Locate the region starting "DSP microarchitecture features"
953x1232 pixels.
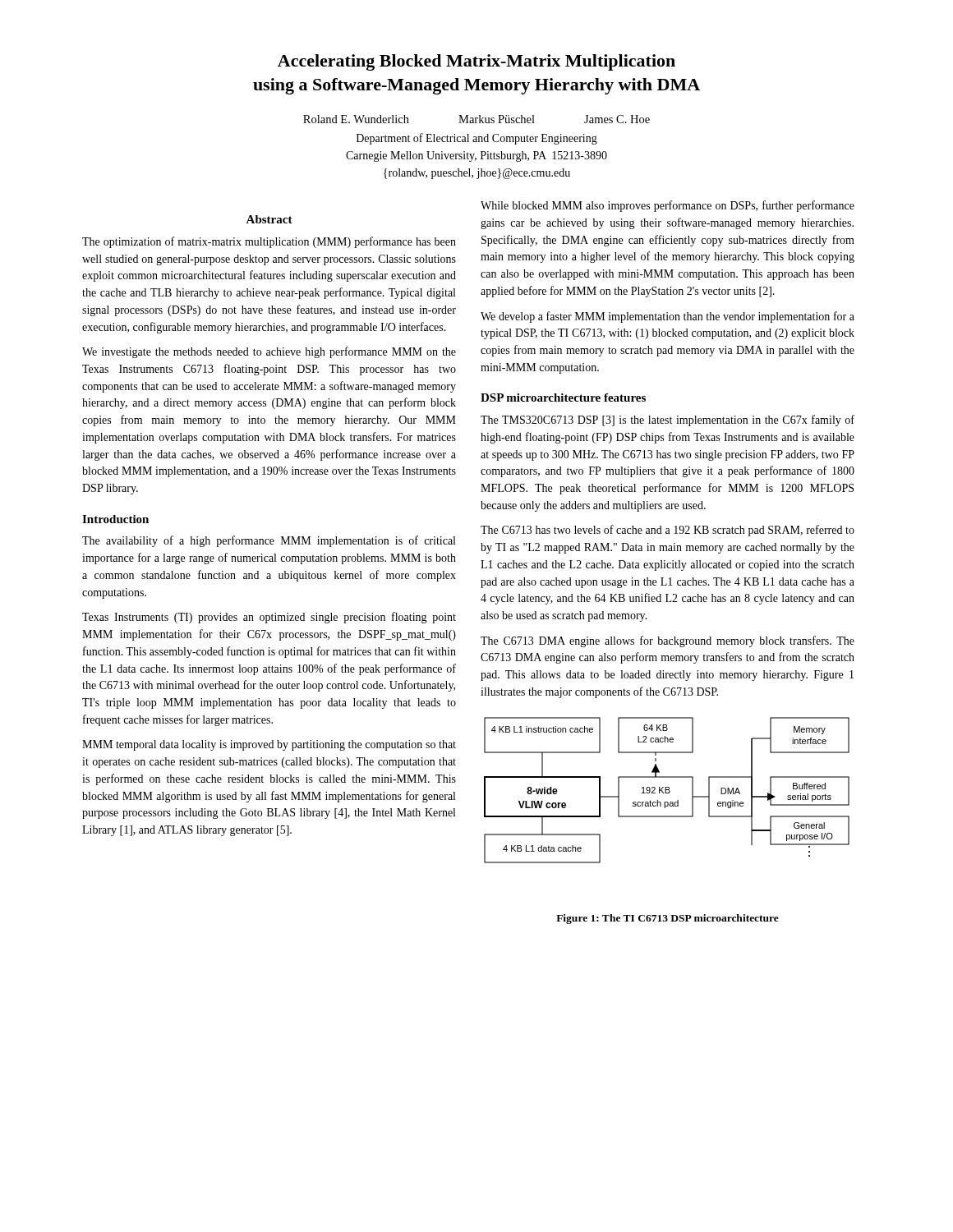tap(563, 398)
